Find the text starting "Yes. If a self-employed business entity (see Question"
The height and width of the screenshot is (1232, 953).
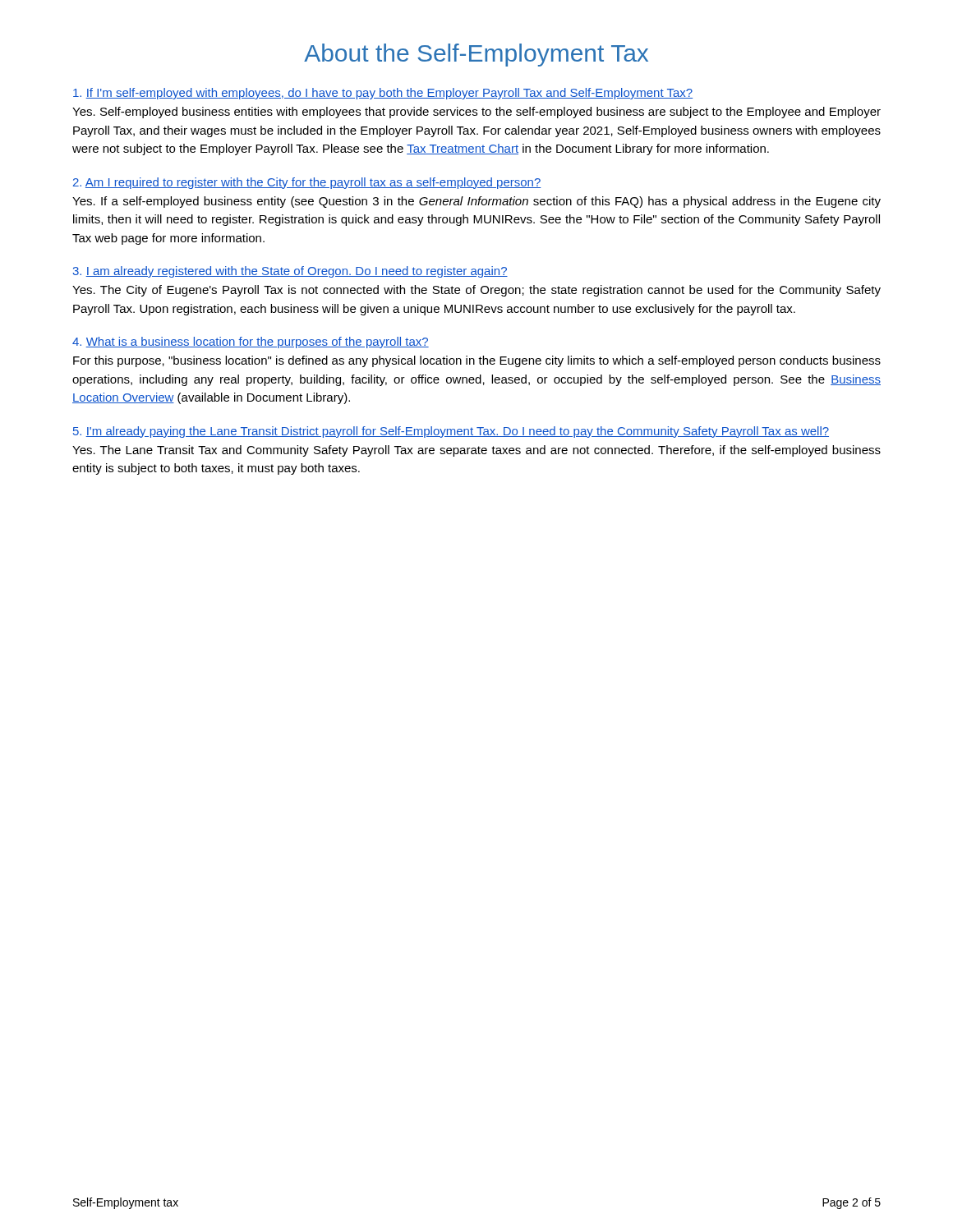[476, 219]
